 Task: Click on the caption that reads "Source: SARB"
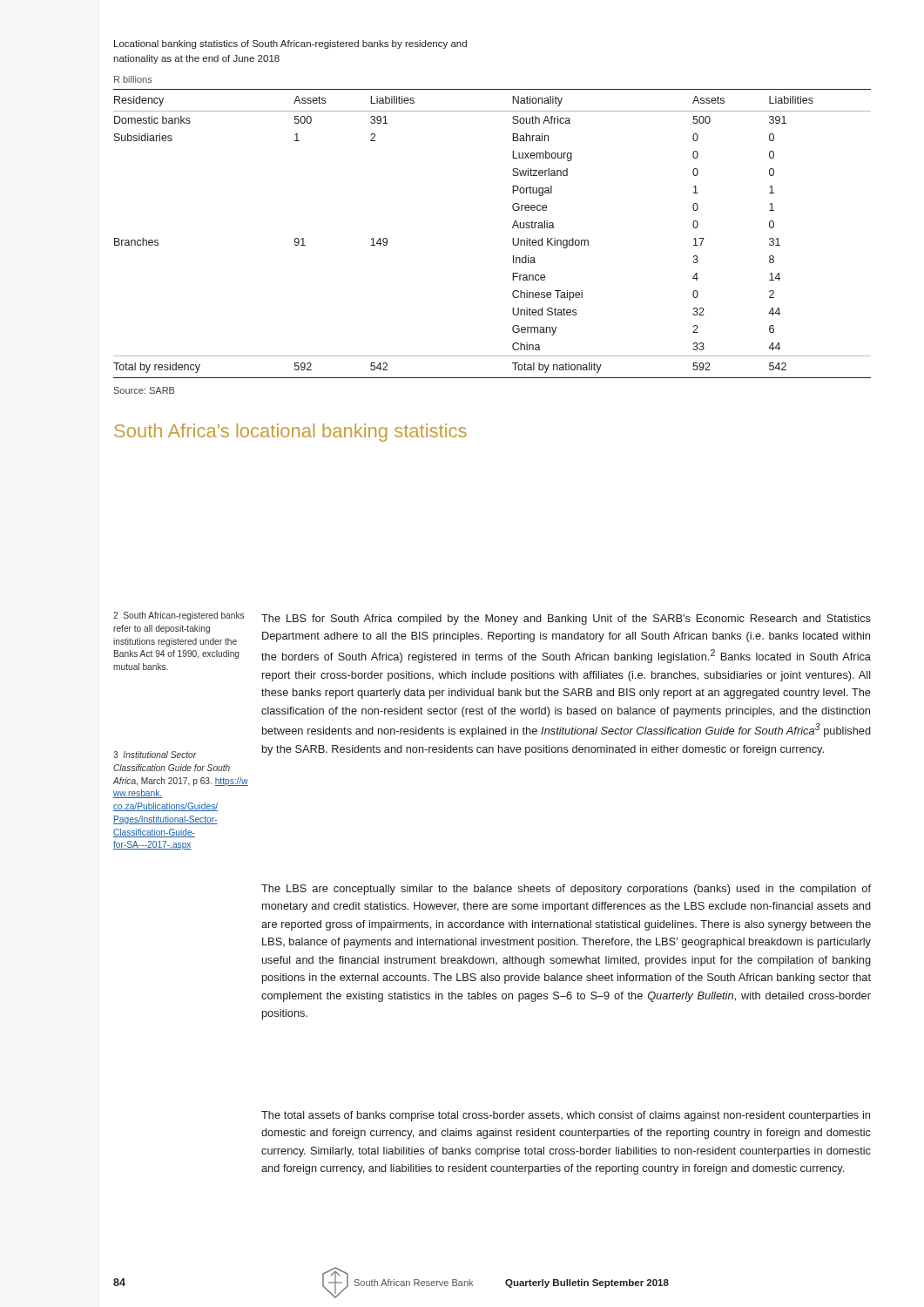coord(144,391)
